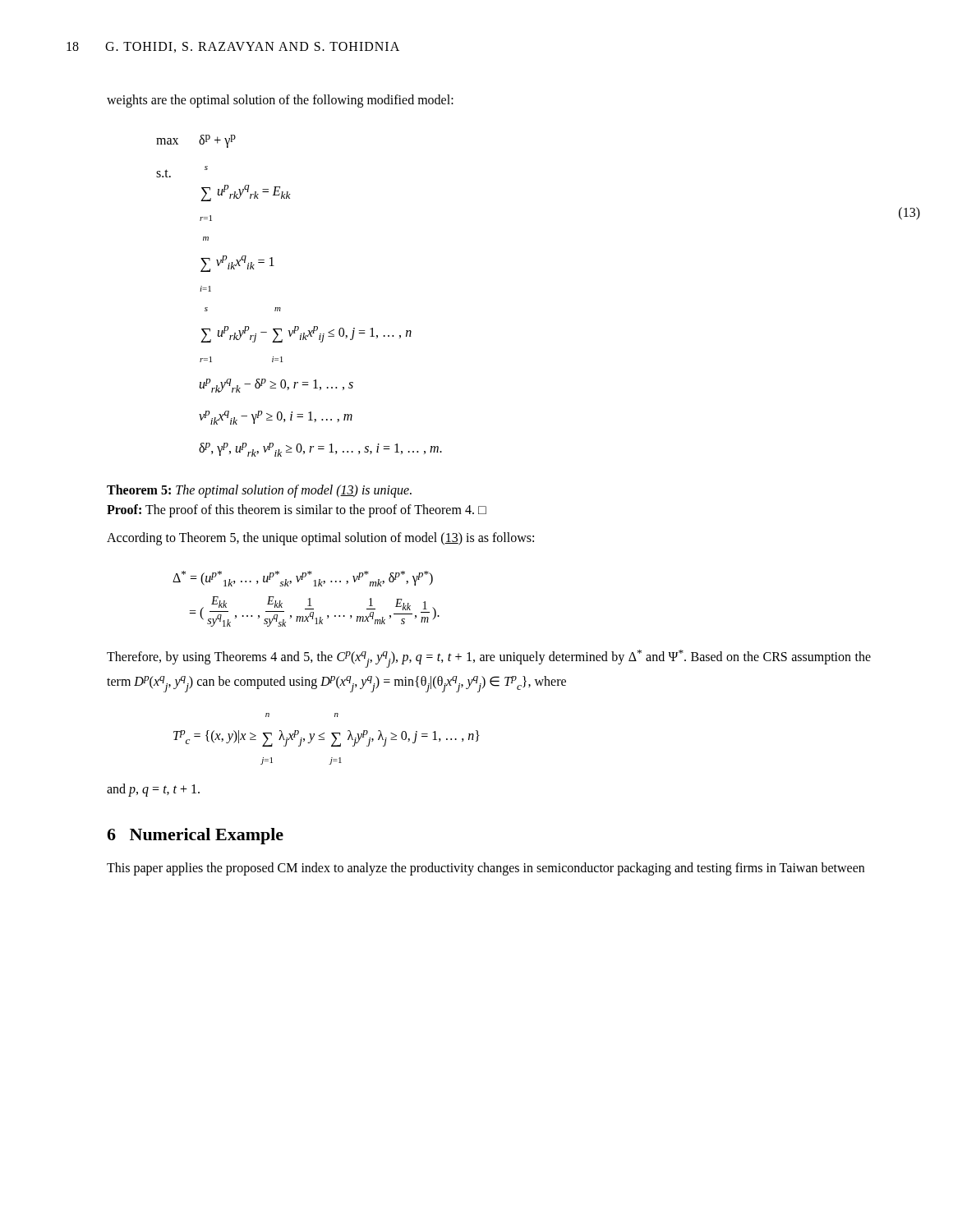The image size is (953, 1232).
Task: Select the text block that says "According to Theorem 5, the unique optimal"
Action: tap(321, 538)
